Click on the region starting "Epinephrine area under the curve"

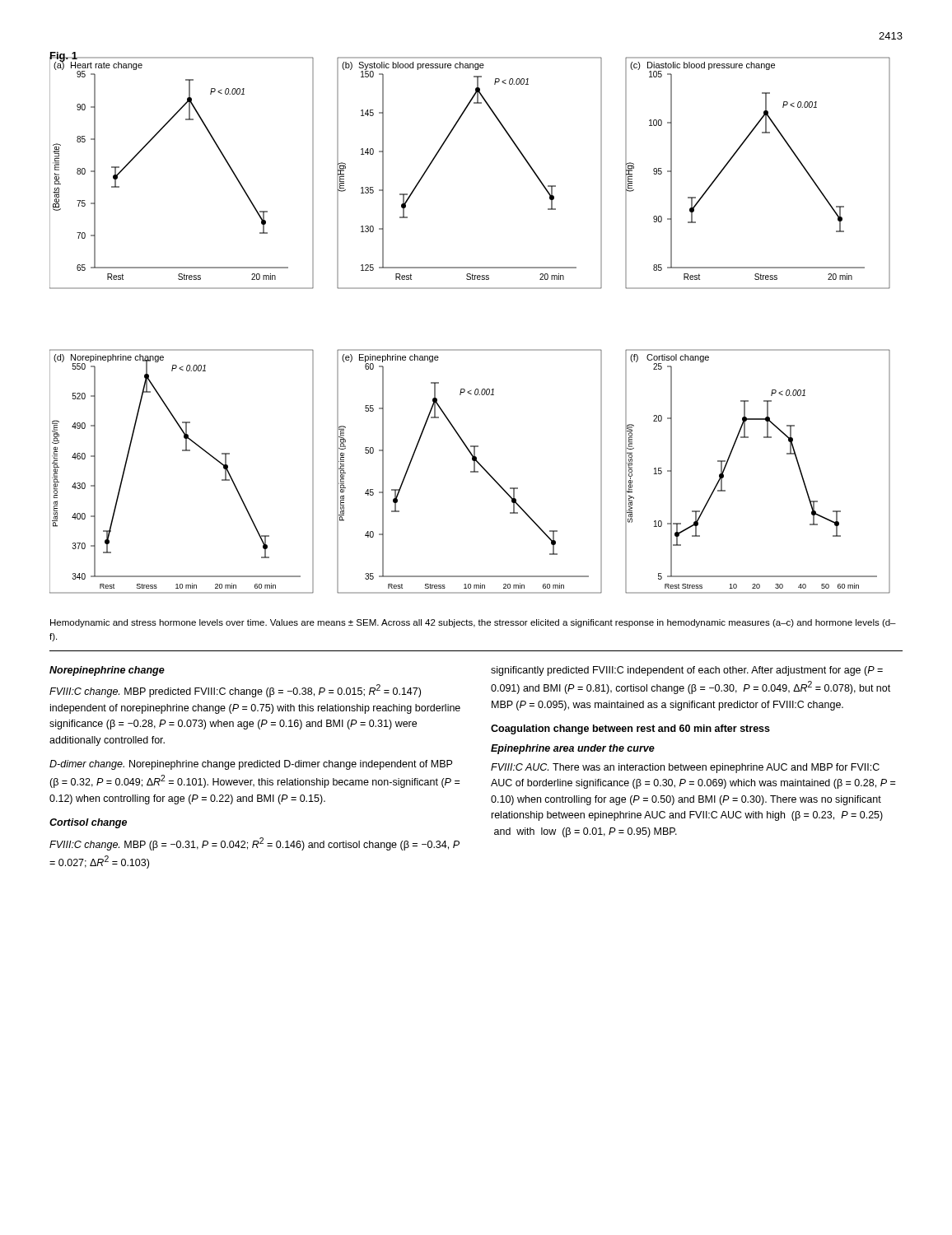click(573, 748)
